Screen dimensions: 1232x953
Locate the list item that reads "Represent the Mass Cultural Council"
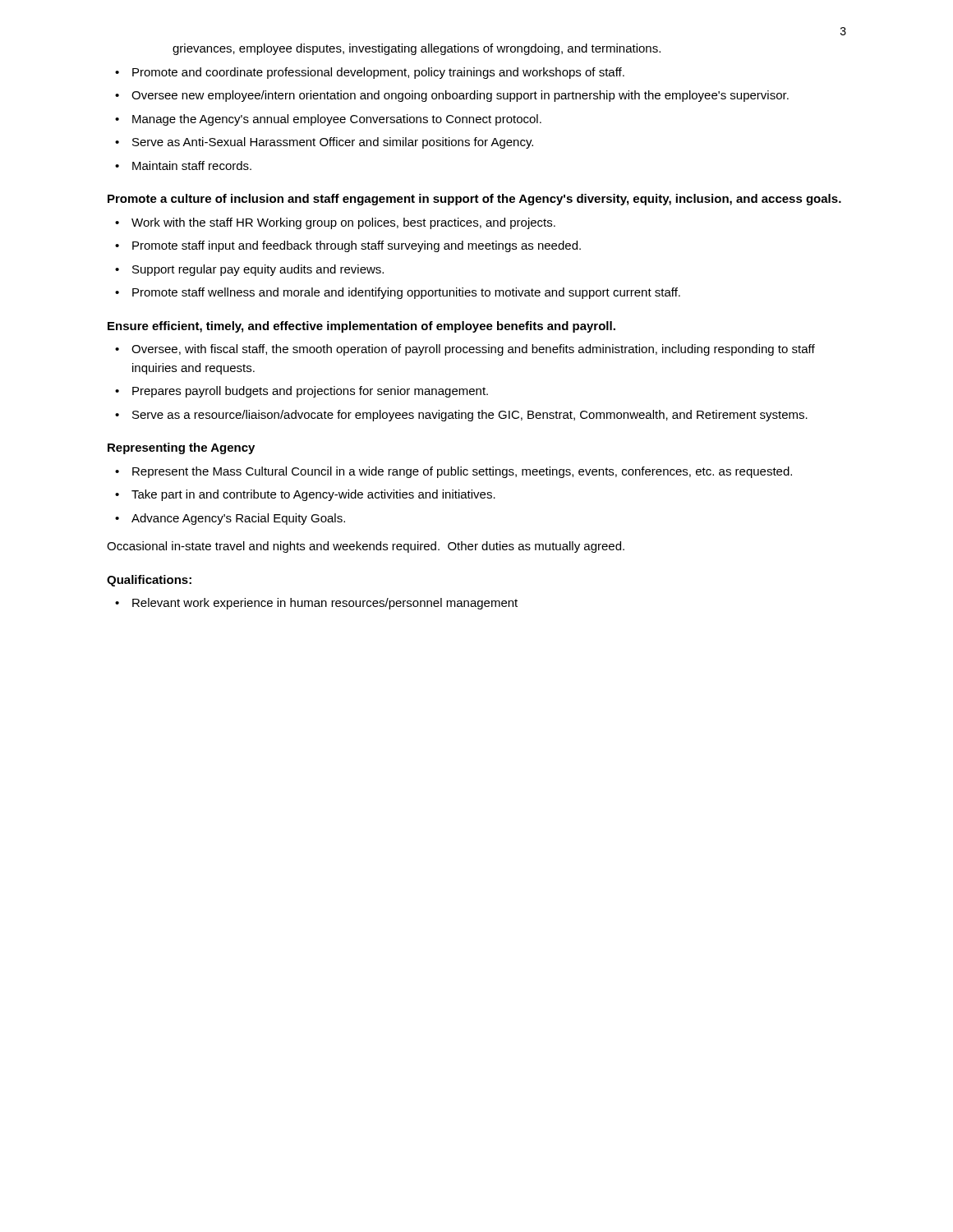point(462,471)
